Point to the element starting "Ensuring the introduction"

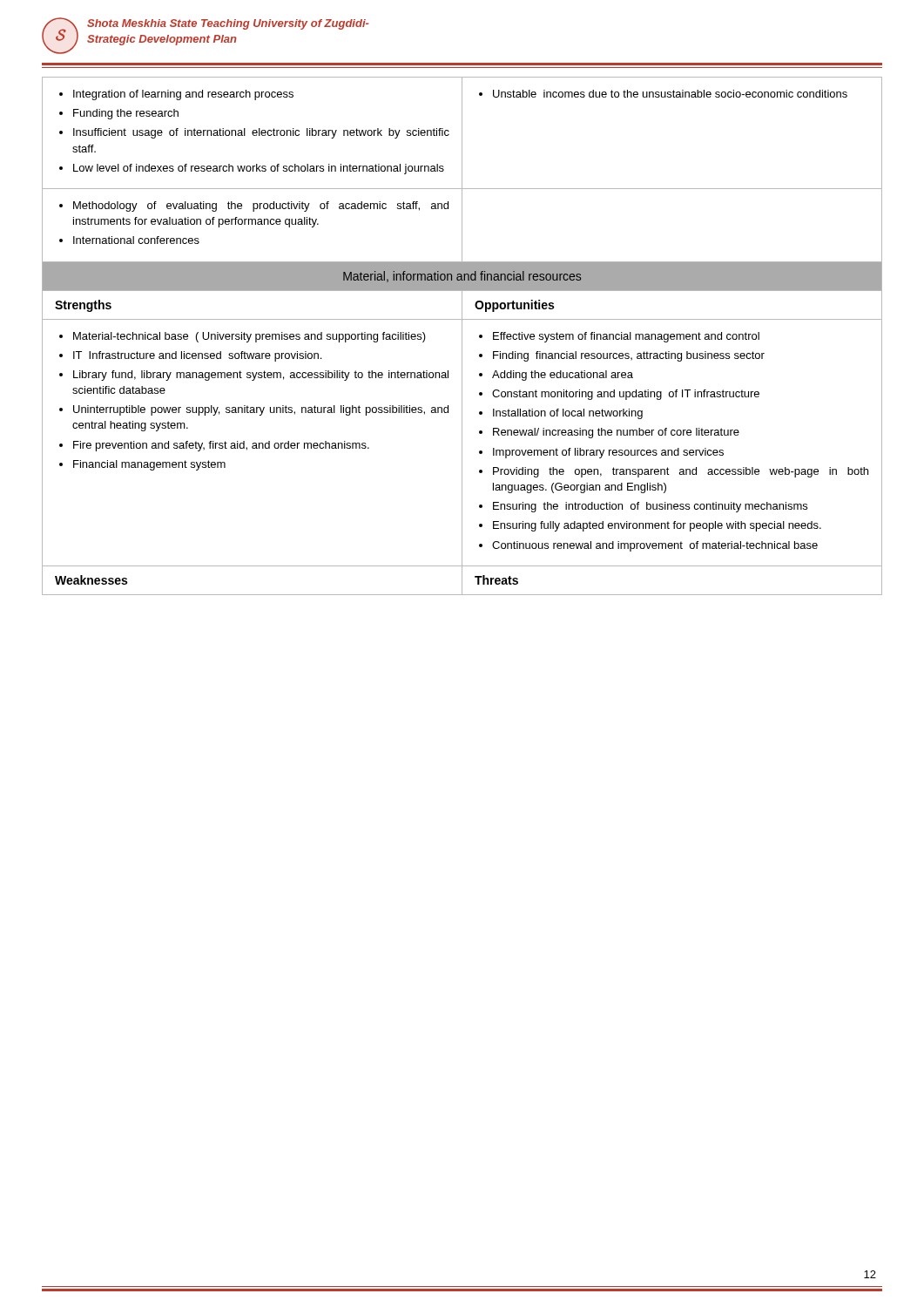(650, 506)
